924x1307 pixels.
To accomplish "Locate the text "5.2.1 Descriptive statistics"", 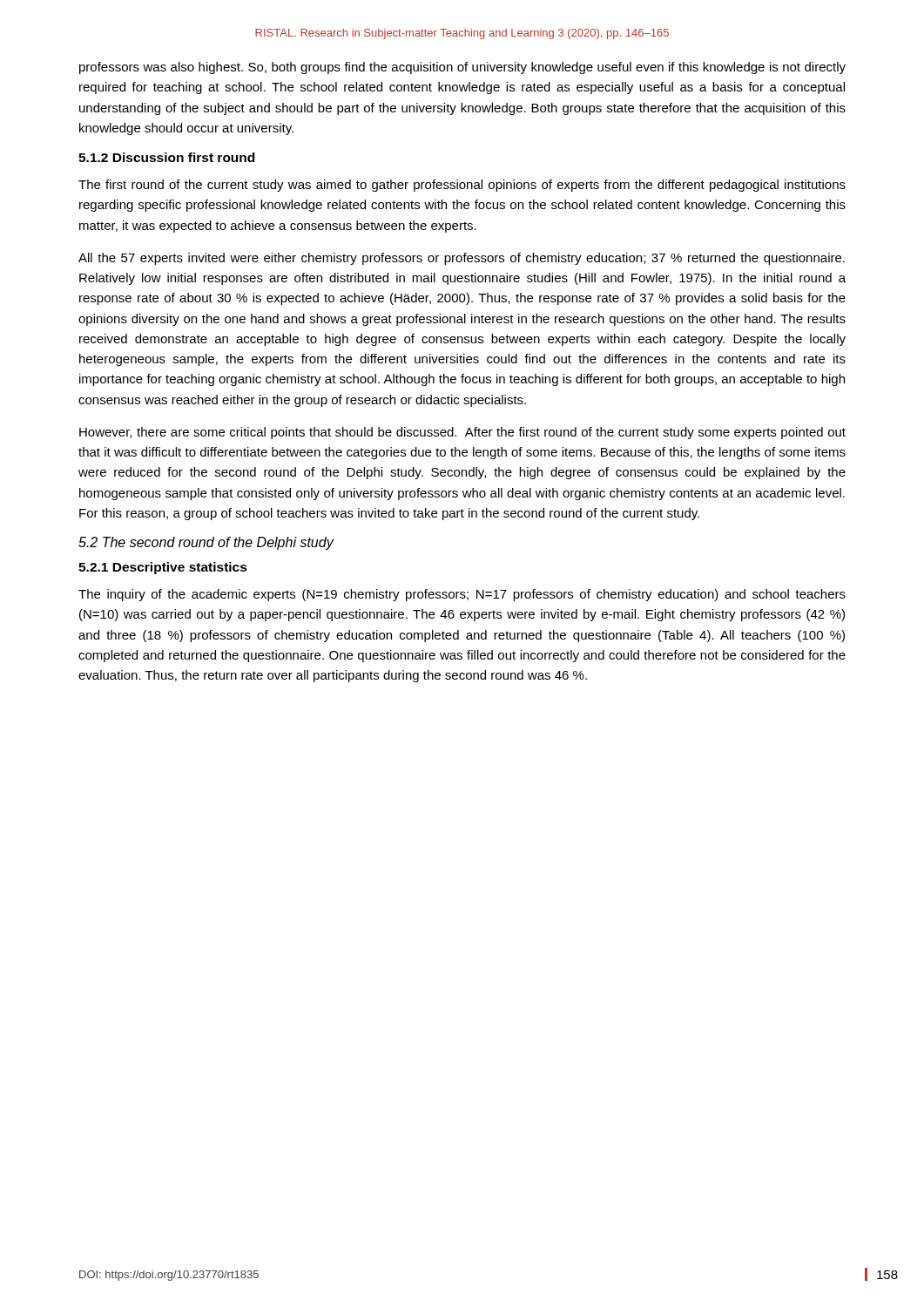I will 163,568.
